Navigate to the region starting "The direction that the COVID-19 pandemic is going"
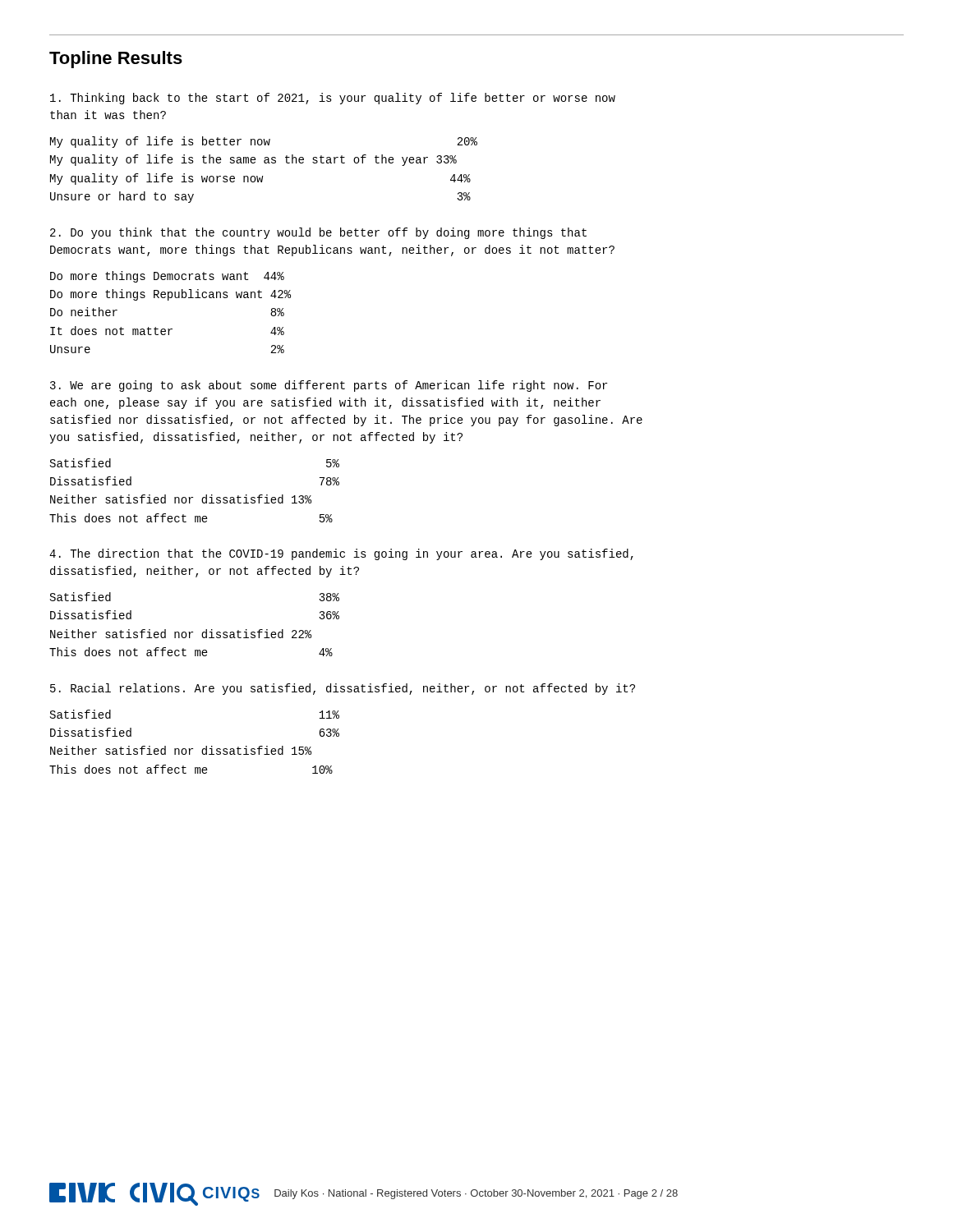Image resolution: width=953 pixels, height=1232 pixels. click(x=343, y=563)
